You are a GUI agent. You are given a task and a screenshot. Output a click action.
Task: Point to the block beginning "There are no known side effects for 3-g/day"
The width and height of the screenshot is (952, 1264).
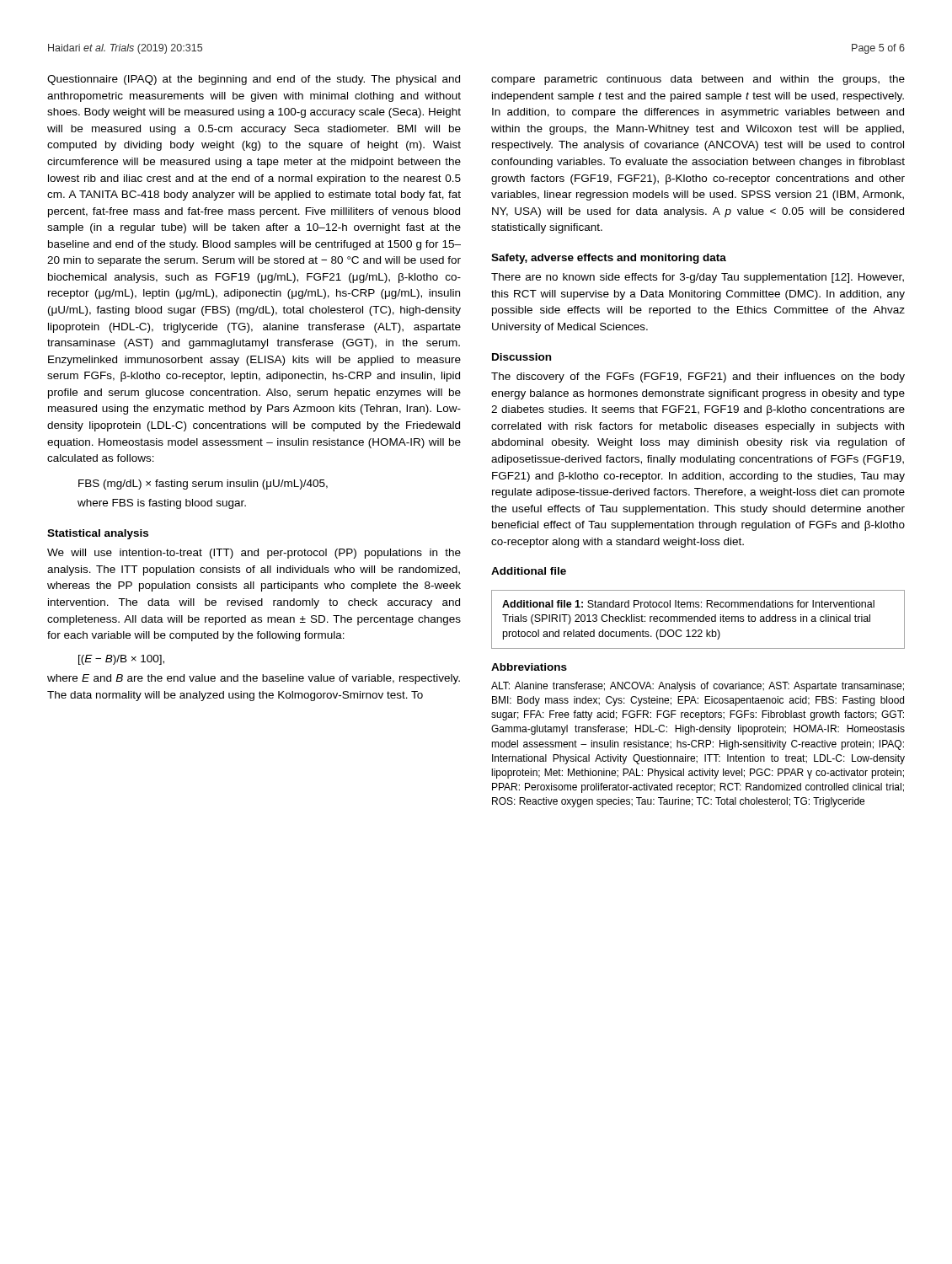click(698, 302)
